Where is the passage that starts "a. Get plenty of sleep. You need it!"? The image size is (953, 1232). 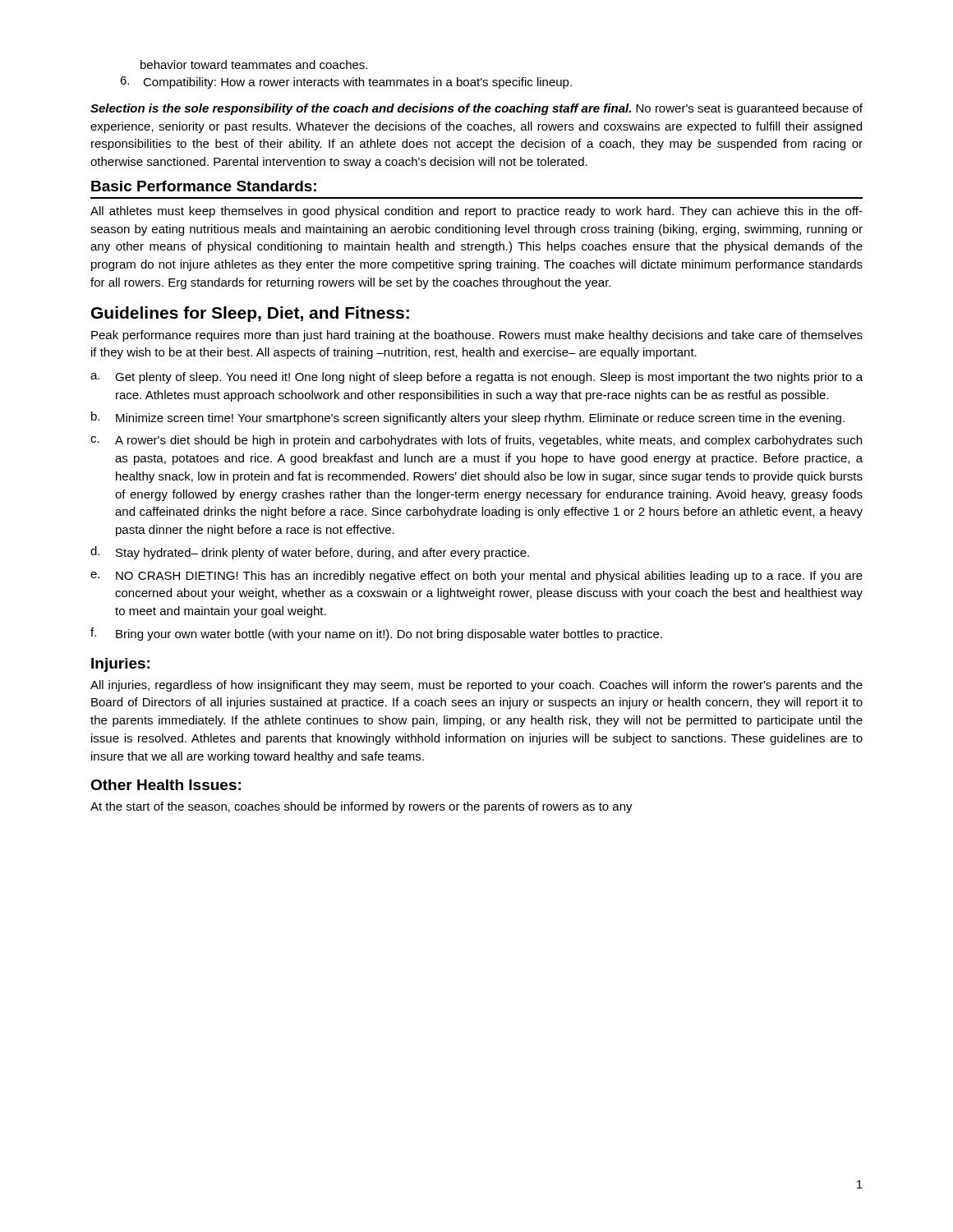coord(476,386)
